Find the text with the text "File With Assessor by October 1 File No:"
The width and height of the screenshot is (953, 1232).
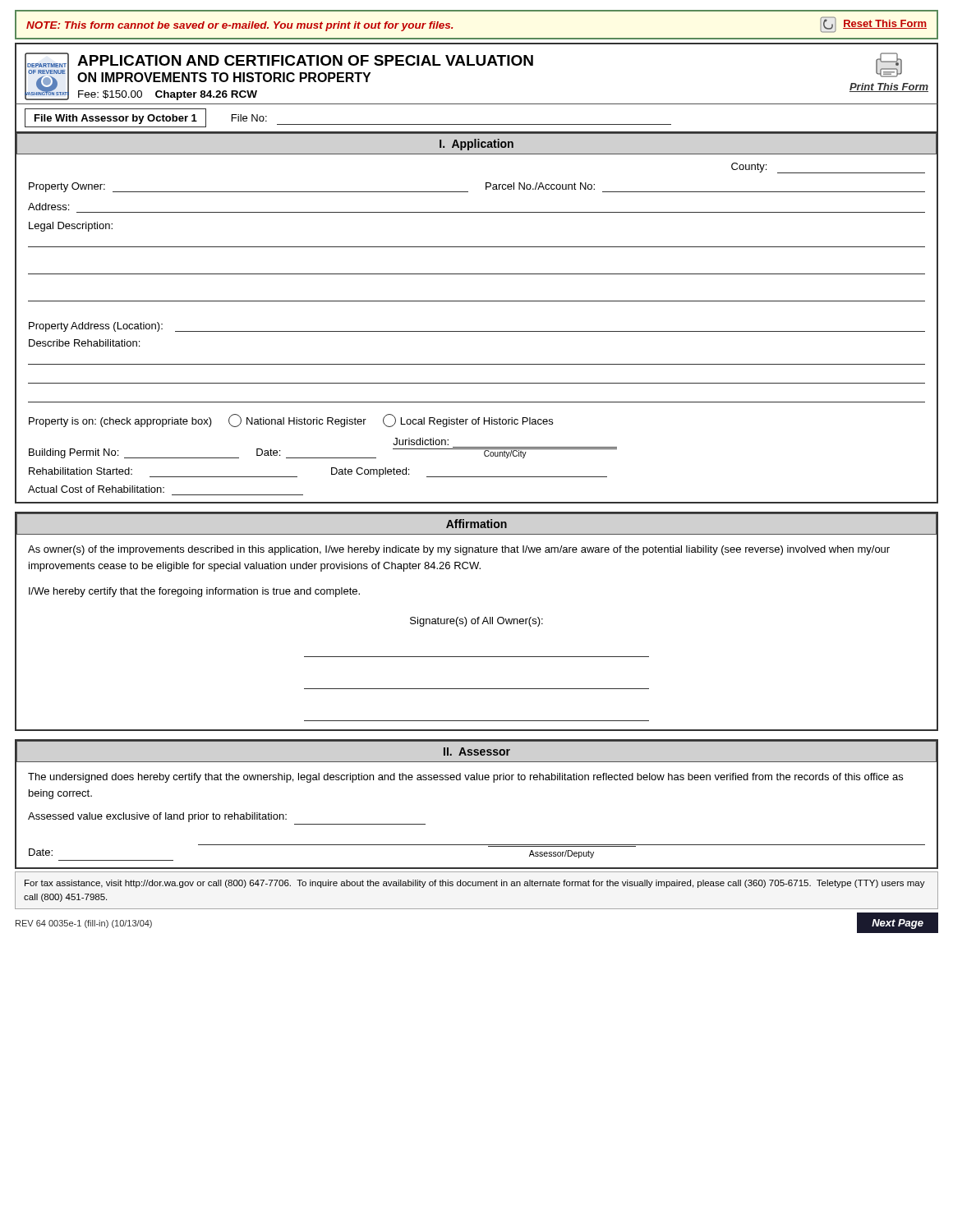tap(348, 118)
